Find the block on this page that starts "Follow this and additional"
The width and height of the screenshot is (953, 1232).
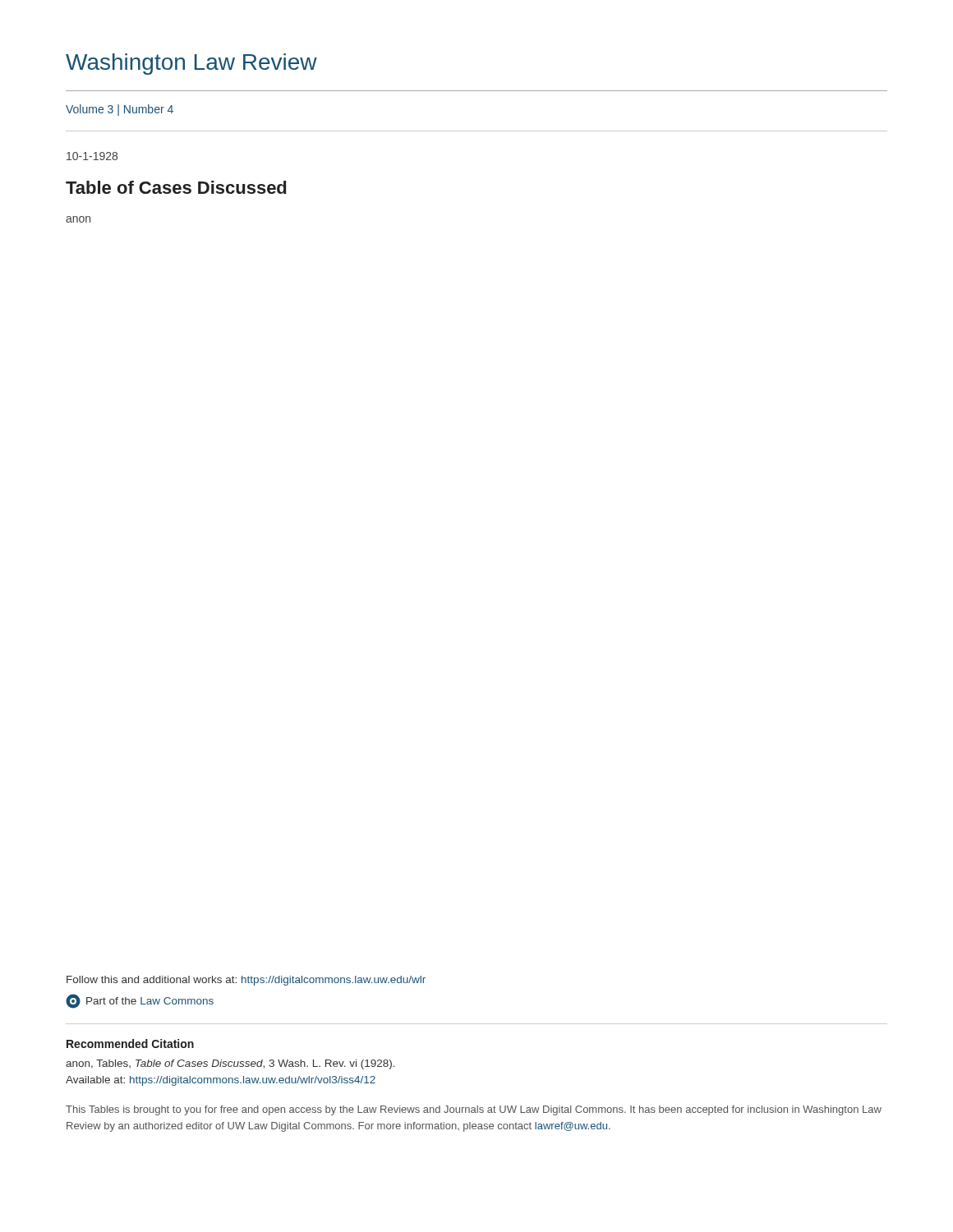coord(246,981)
